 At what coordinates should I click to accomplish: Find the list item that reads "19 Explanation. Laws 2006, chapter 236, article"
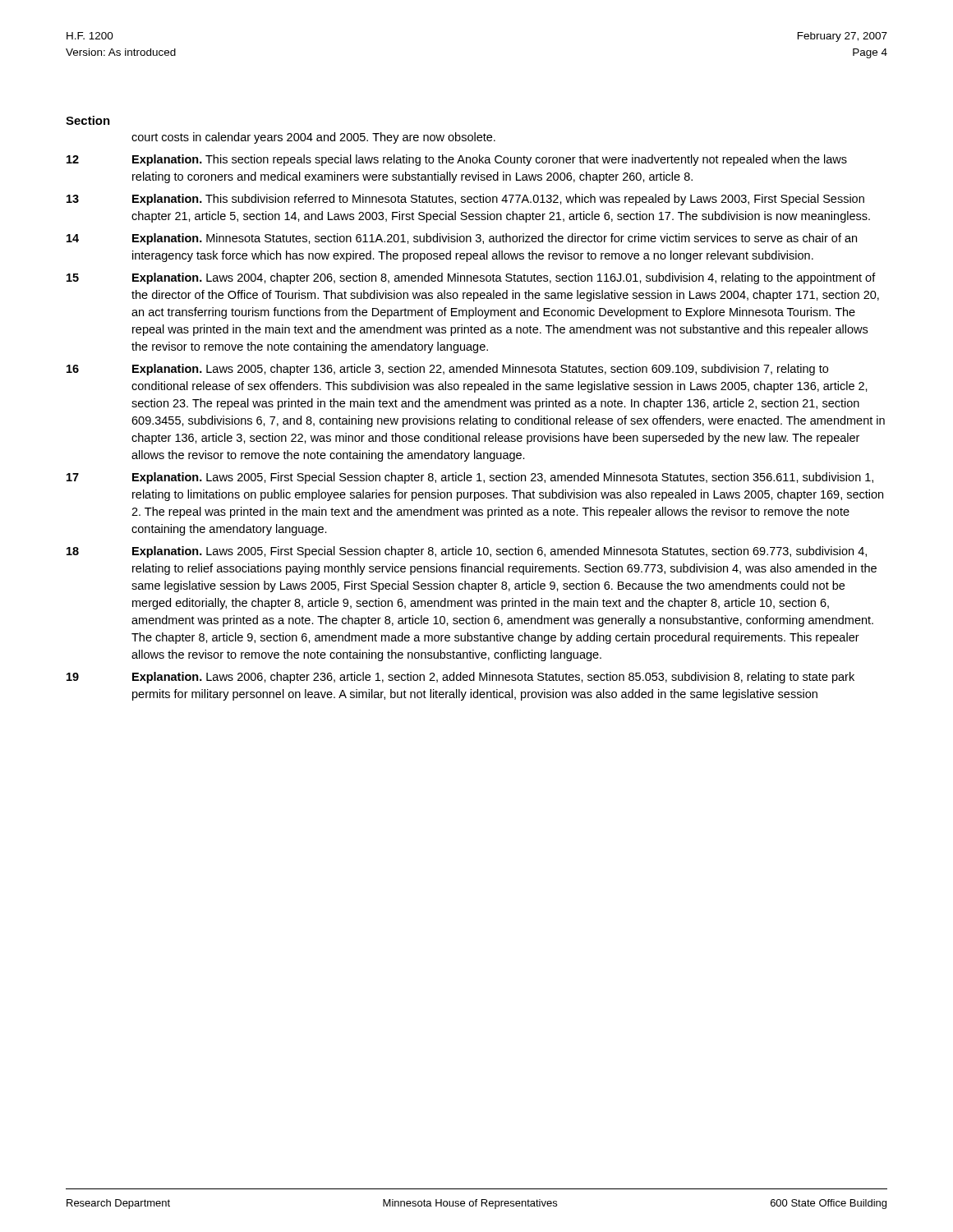click(476, 686)
